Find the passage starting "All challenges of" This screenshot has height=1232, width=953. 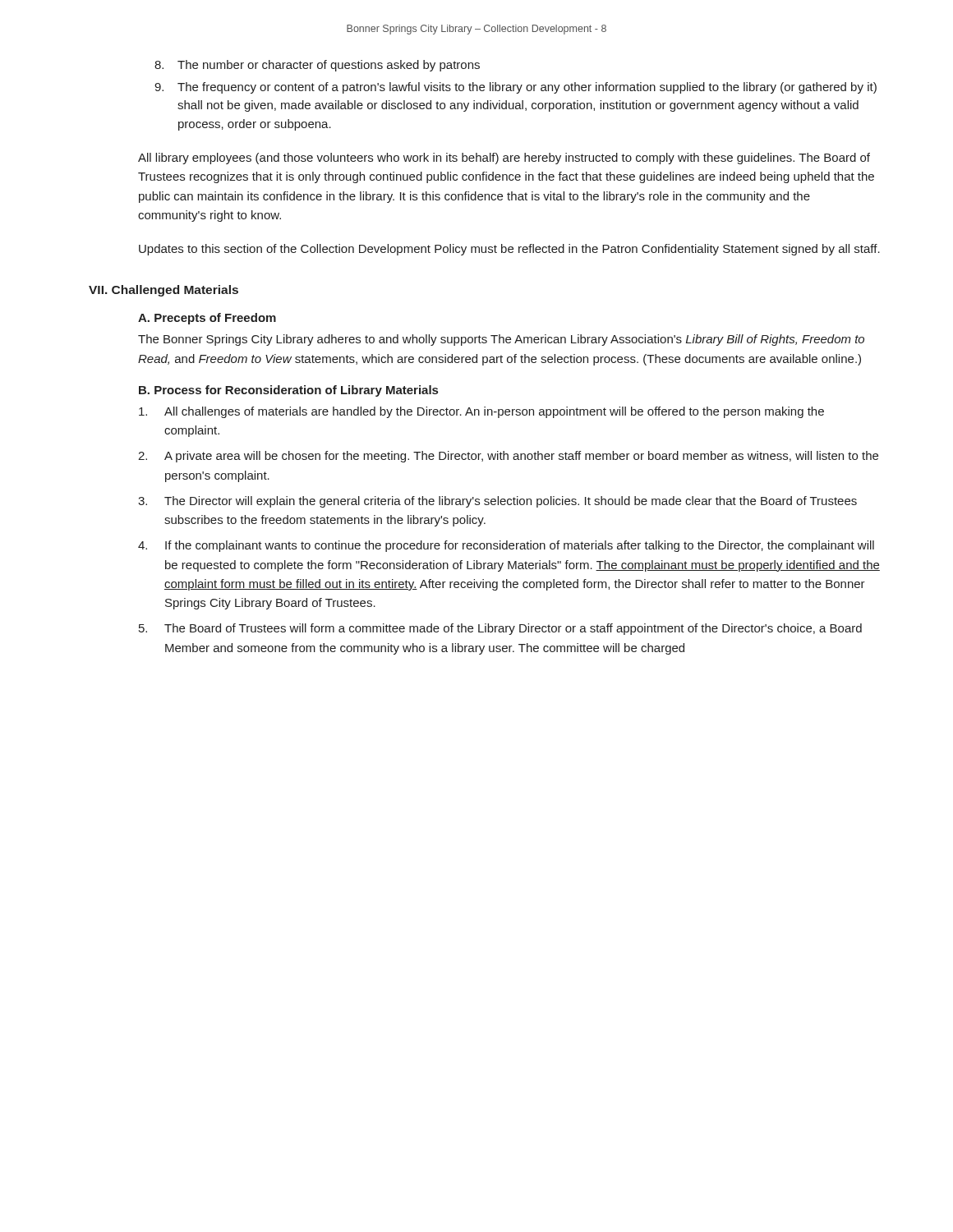[509, 420]
